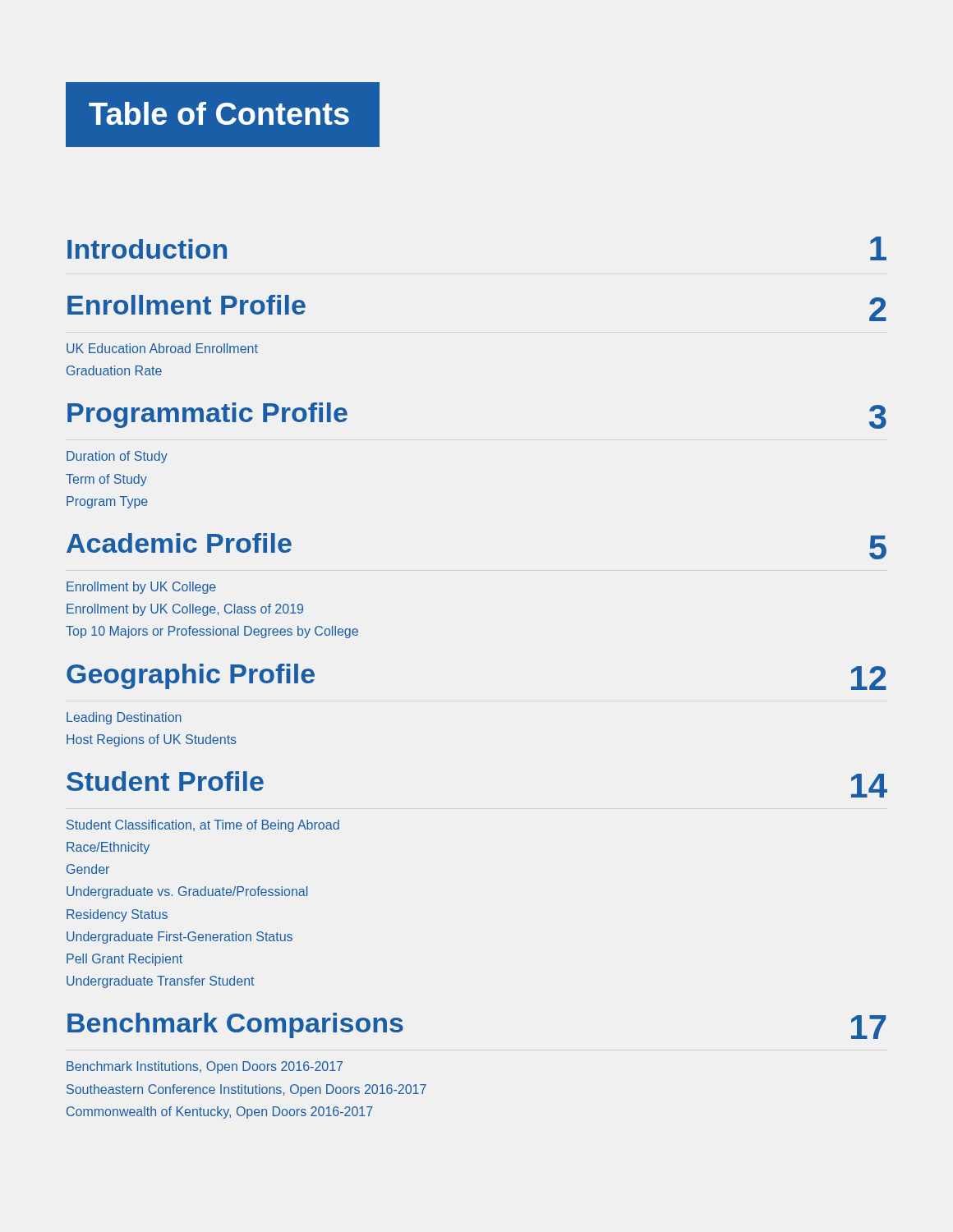
Task: Locate the section header that reads "Academic Profile 5"
Action: click(x=178, y=546)
